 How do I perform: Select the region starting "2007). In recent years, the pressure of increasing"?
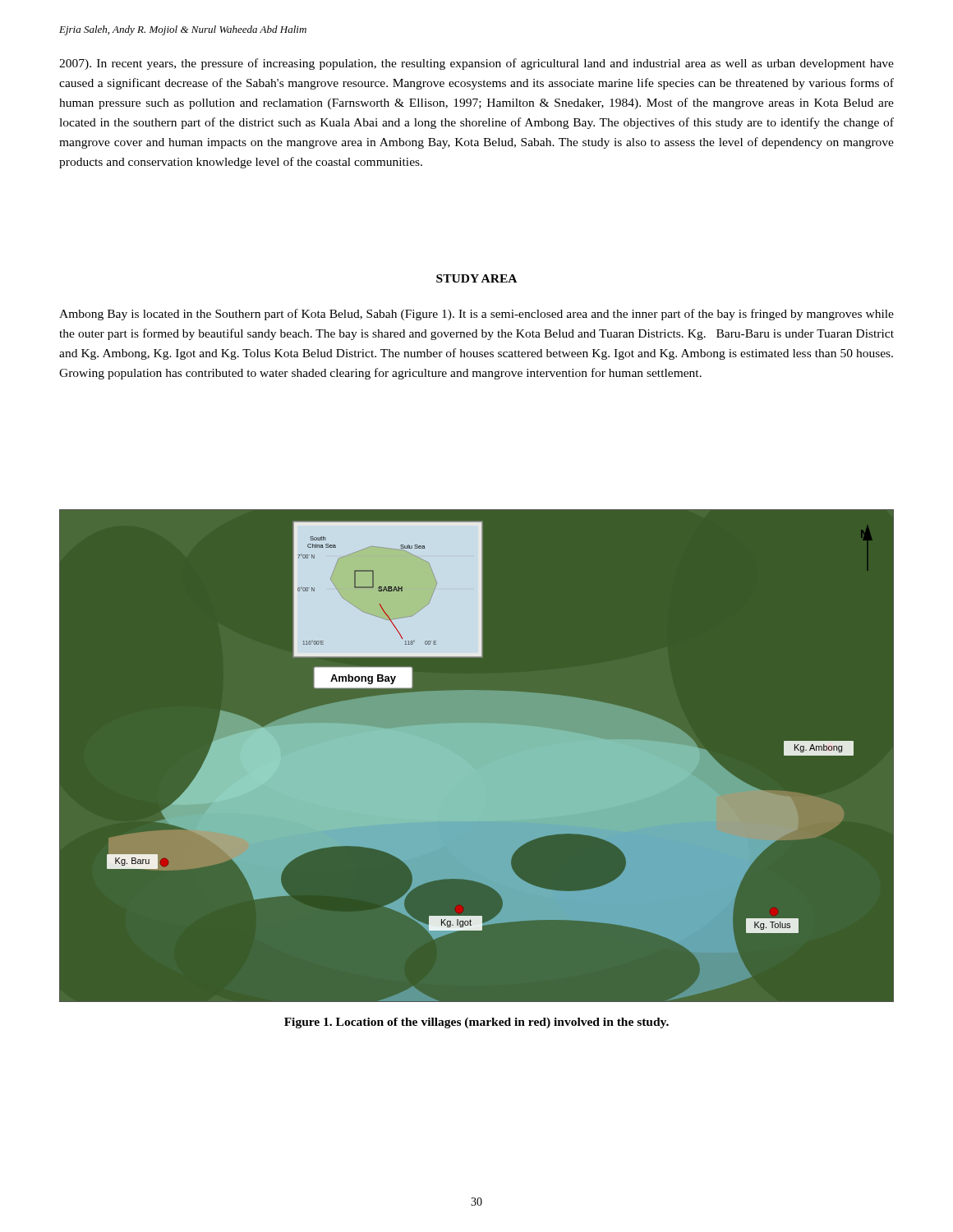pyautogui.click(x=476, y=112)
